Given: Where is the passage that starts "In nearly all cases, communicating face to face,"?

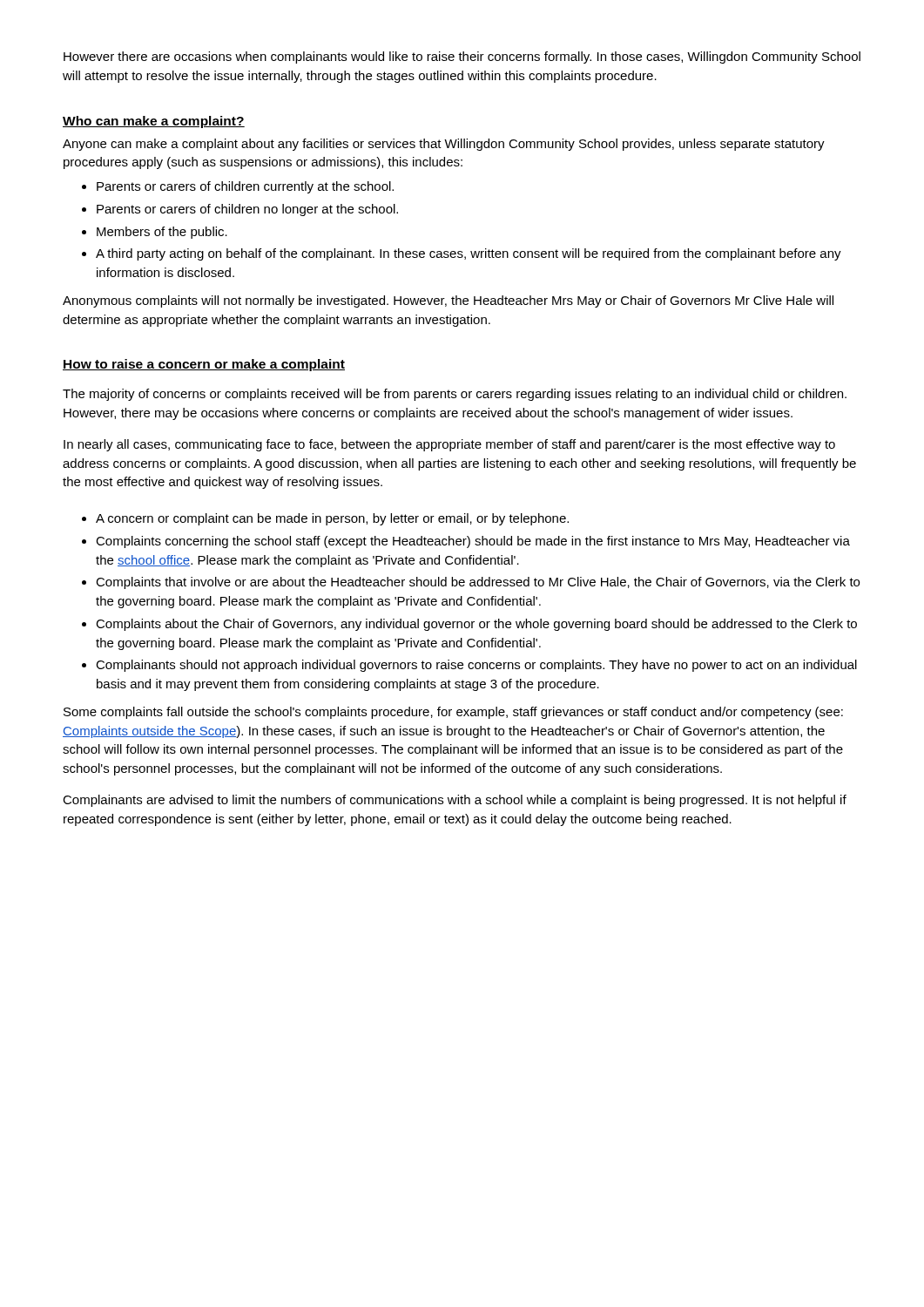Looking at the screenshot, I should coord(460,463).
